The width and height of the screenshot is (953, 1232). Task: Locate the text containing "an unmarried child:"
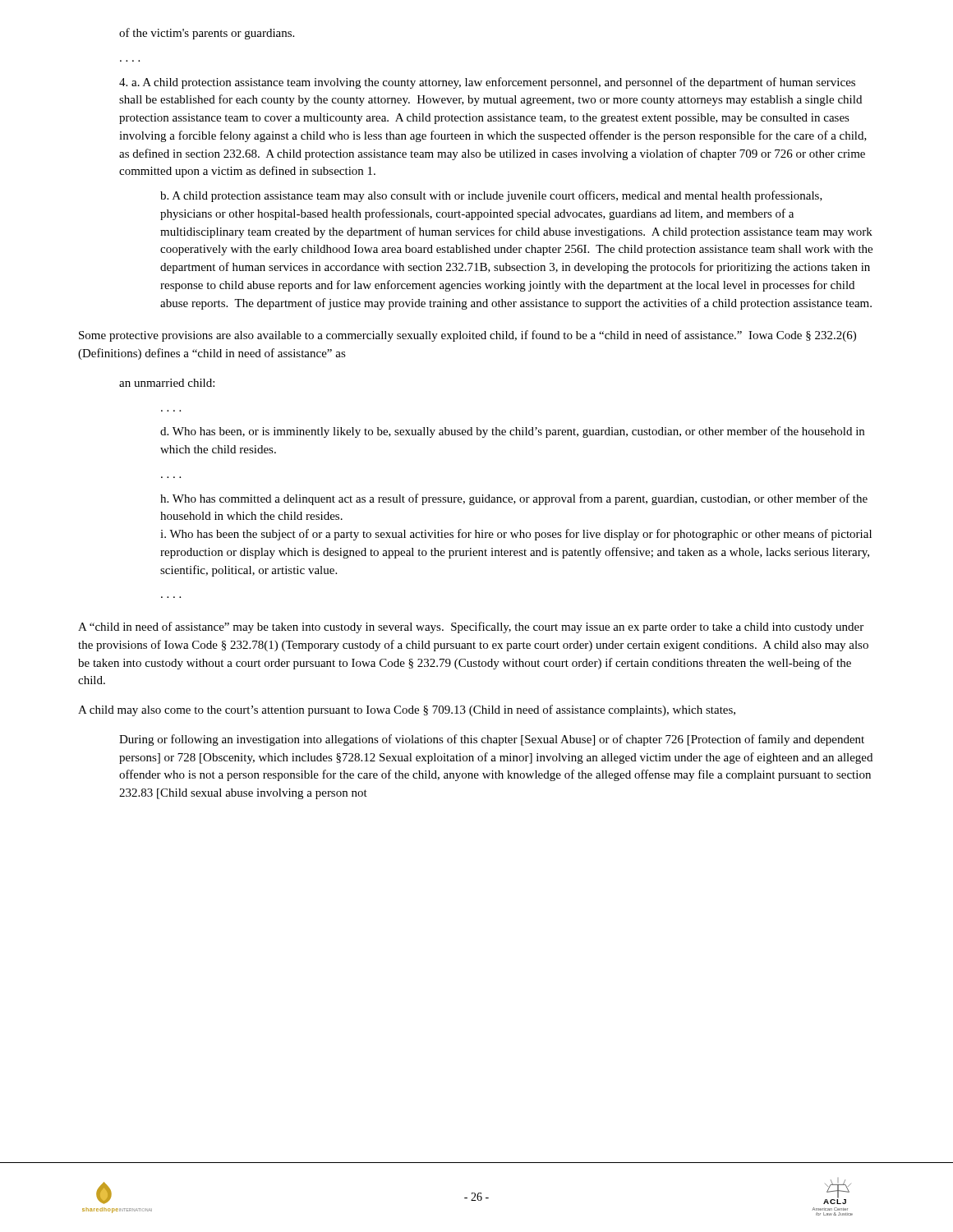click(x=167, y=383)
